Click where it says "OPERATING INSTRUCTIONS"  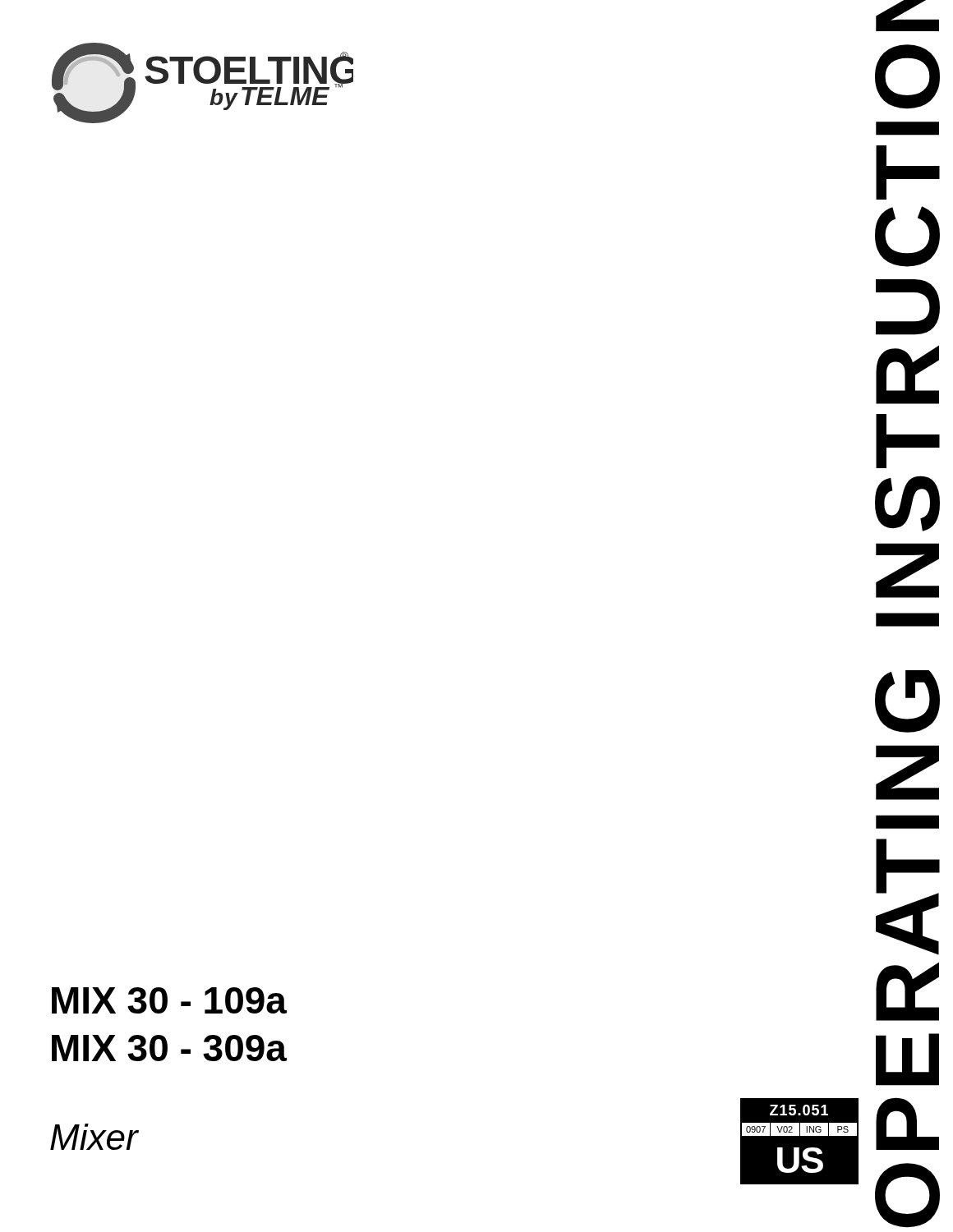point(908,567)
